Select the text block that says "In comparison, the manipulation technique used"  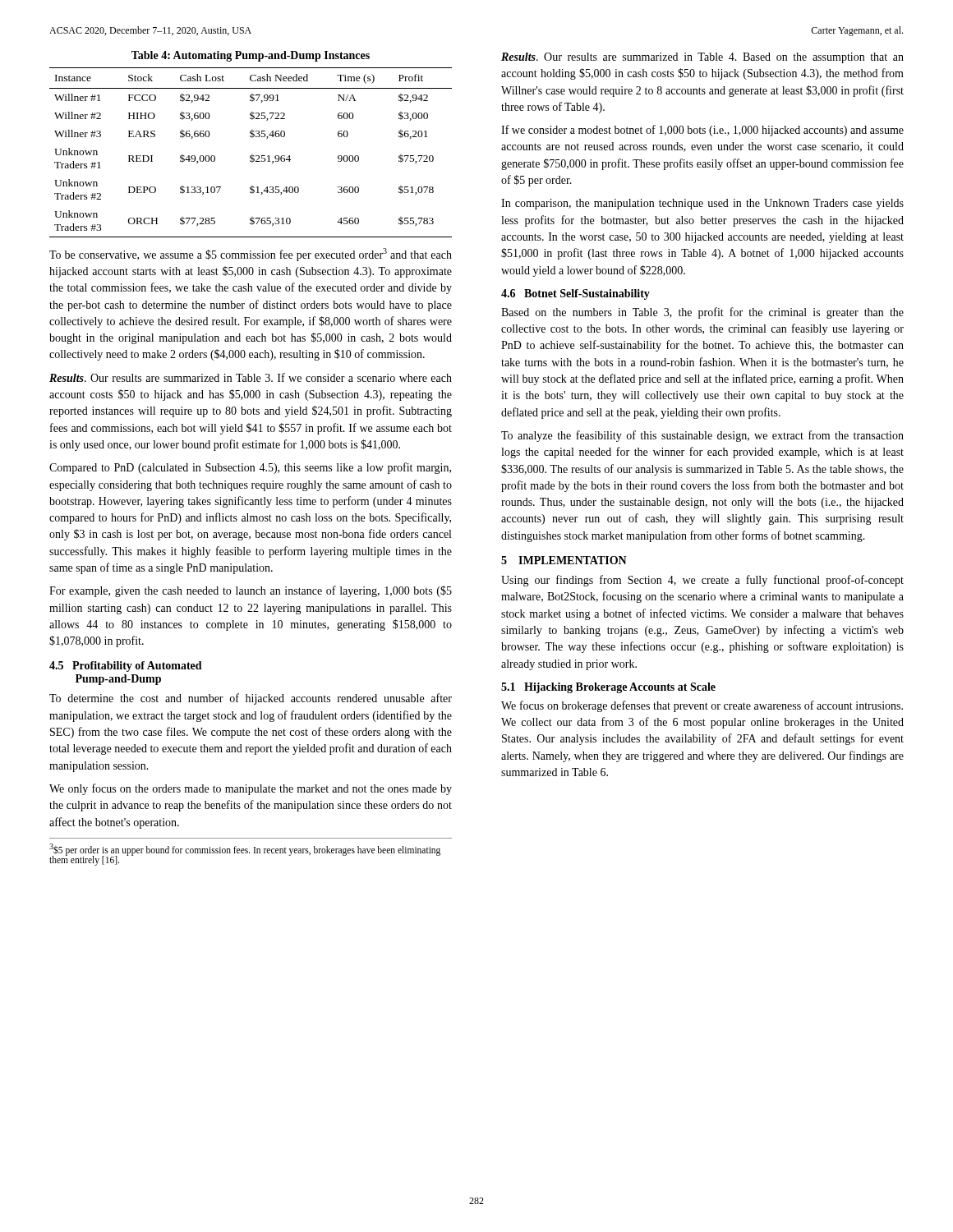[702, 237]
